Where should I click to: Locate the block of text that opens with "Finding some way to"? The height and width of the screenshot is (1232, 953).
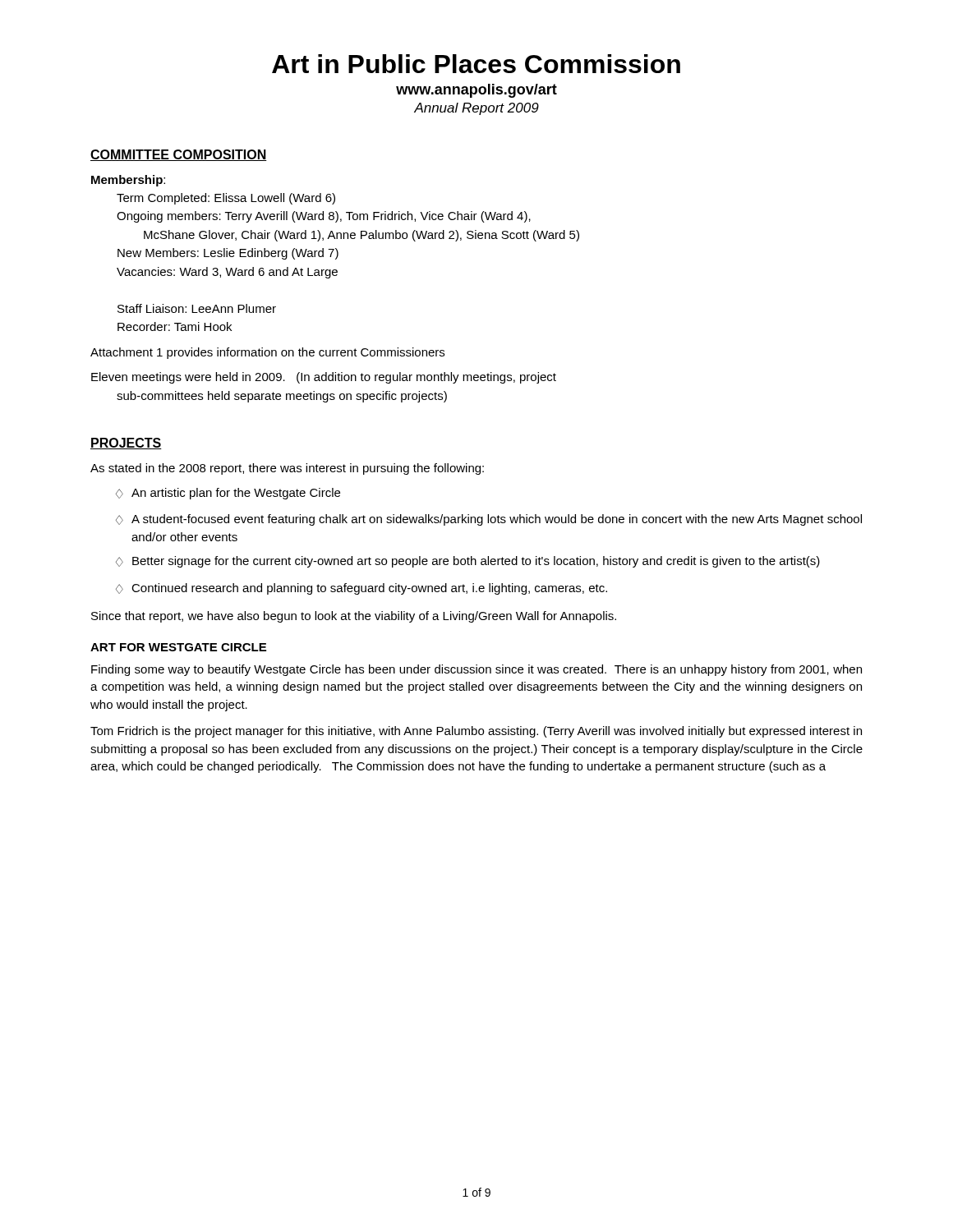coord(476,686)
